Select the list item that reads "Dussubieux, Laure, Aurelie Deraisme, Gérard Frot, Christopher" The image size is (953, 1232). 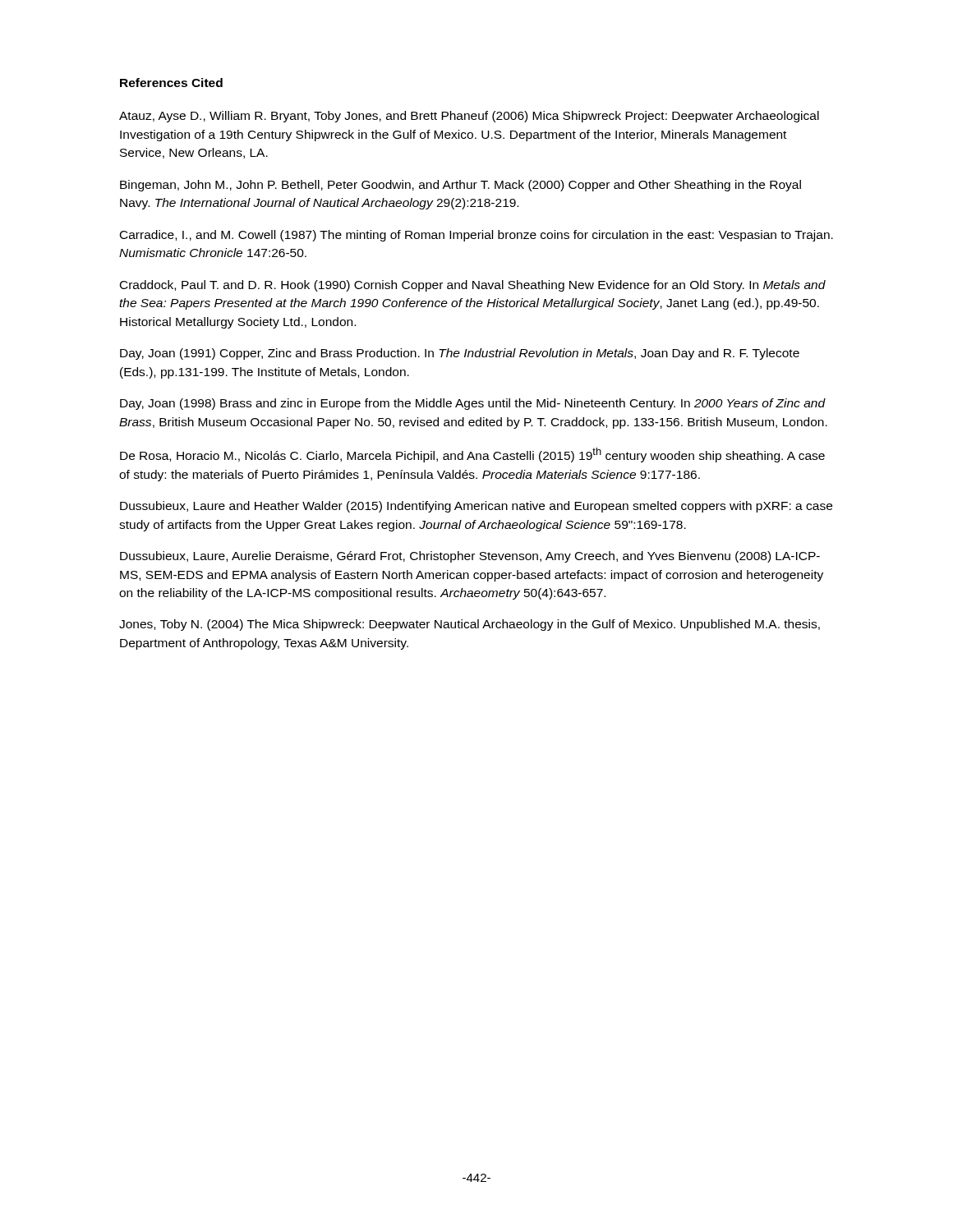471,574
